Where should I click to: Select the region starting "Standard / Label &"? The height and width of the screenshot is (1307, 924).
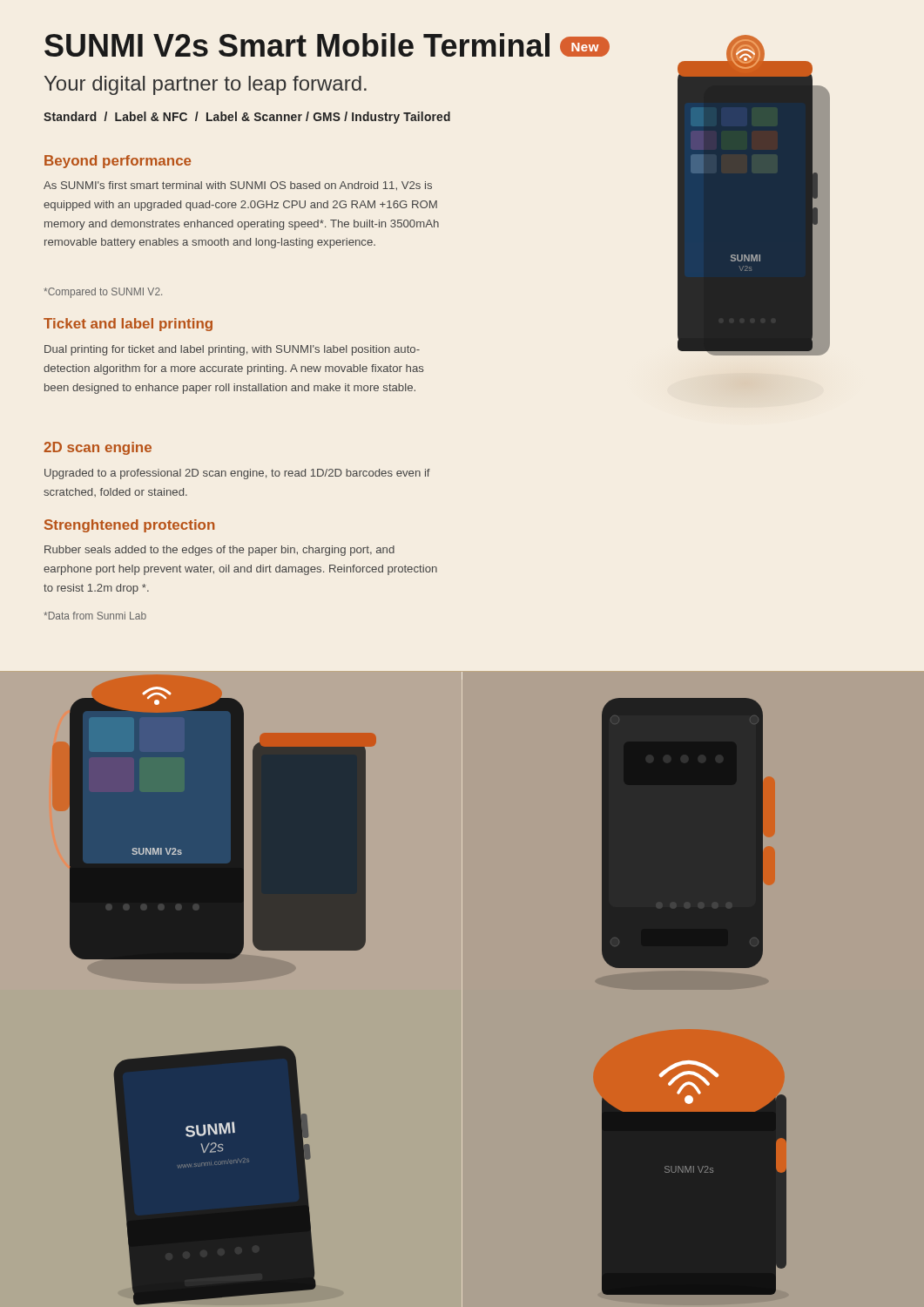247,117
